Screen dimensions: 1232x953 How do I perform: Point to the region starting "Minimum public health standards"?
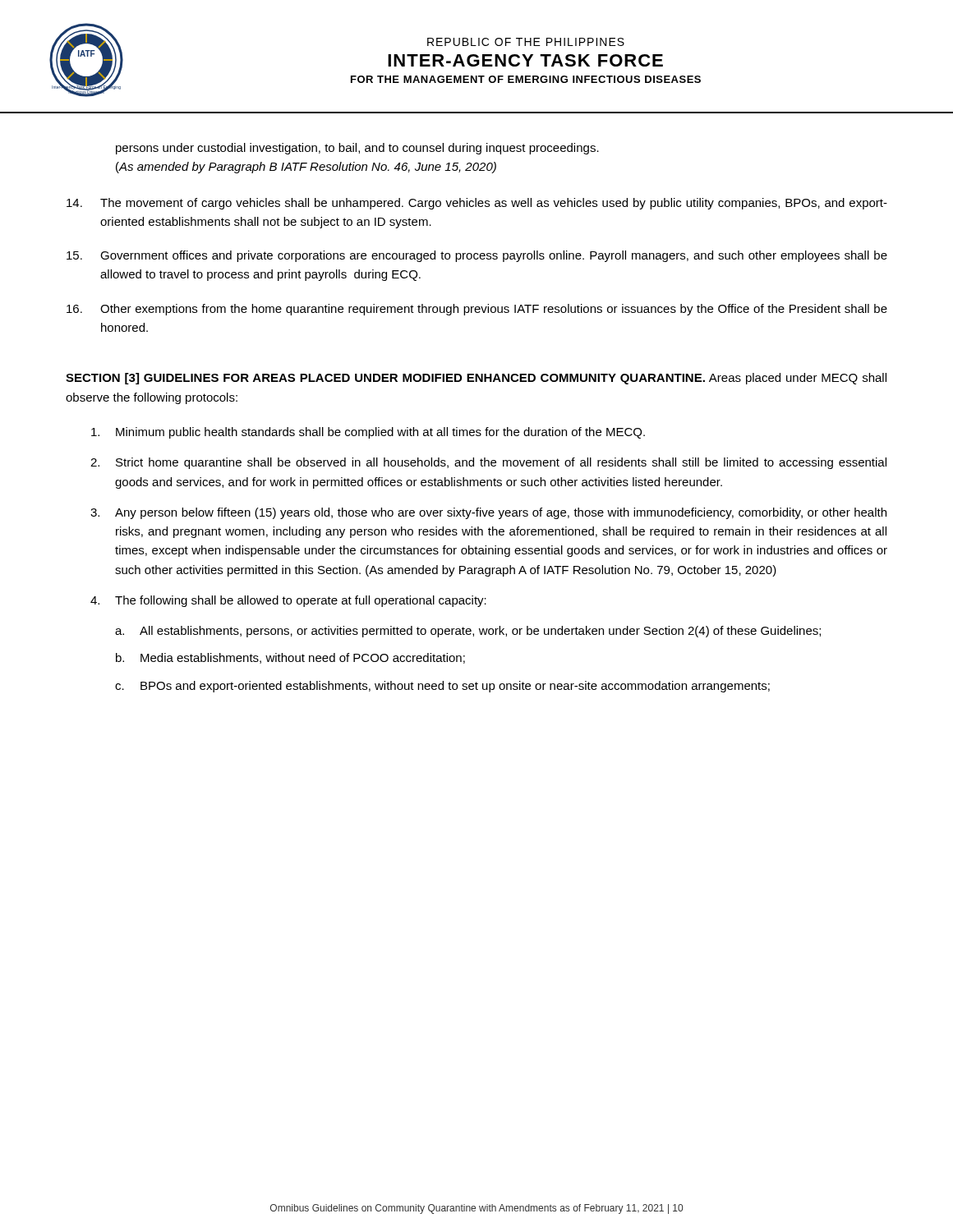(x=489, y=432)
